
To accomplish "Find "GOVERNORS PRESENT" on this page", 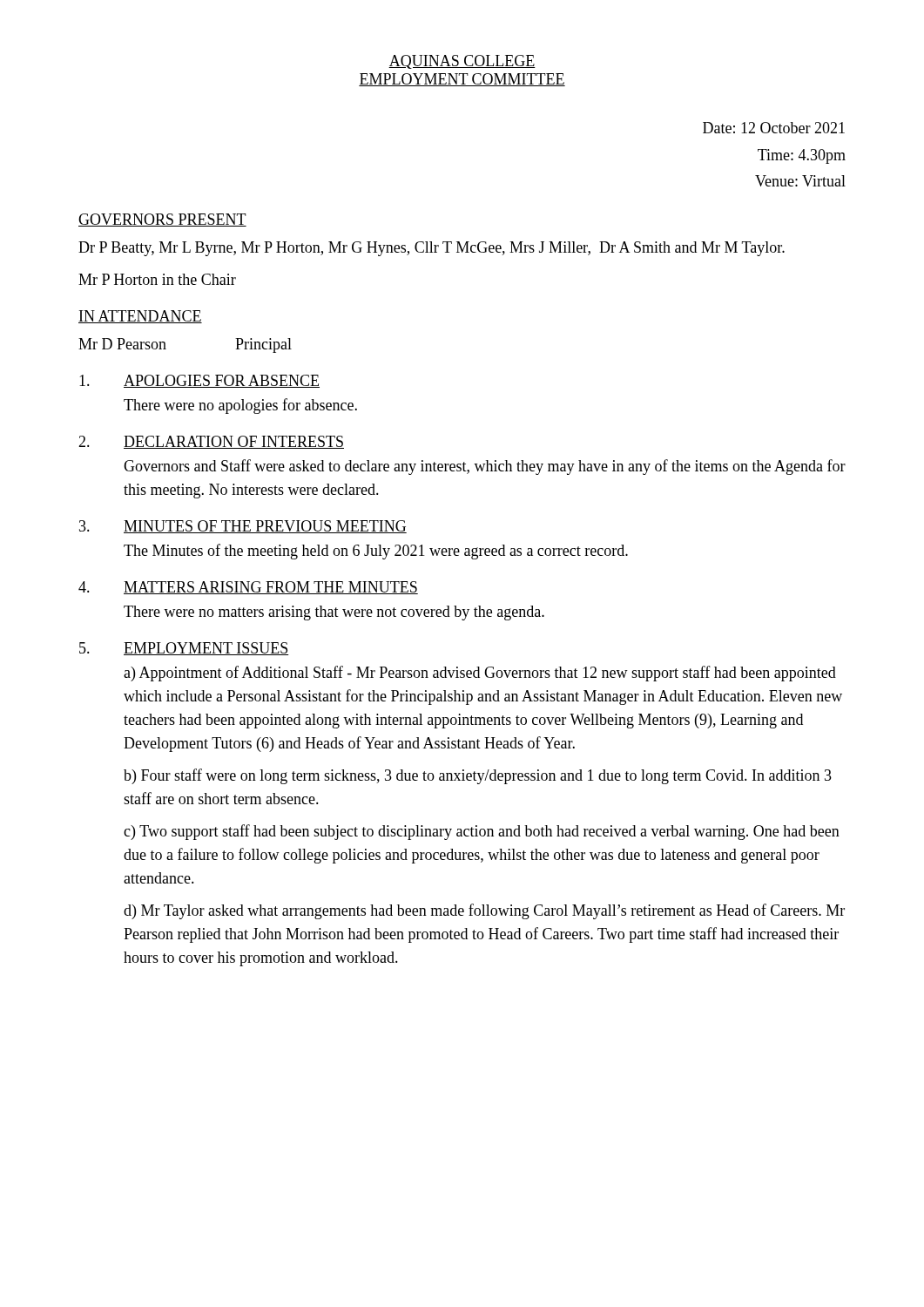I will point(162,219).
